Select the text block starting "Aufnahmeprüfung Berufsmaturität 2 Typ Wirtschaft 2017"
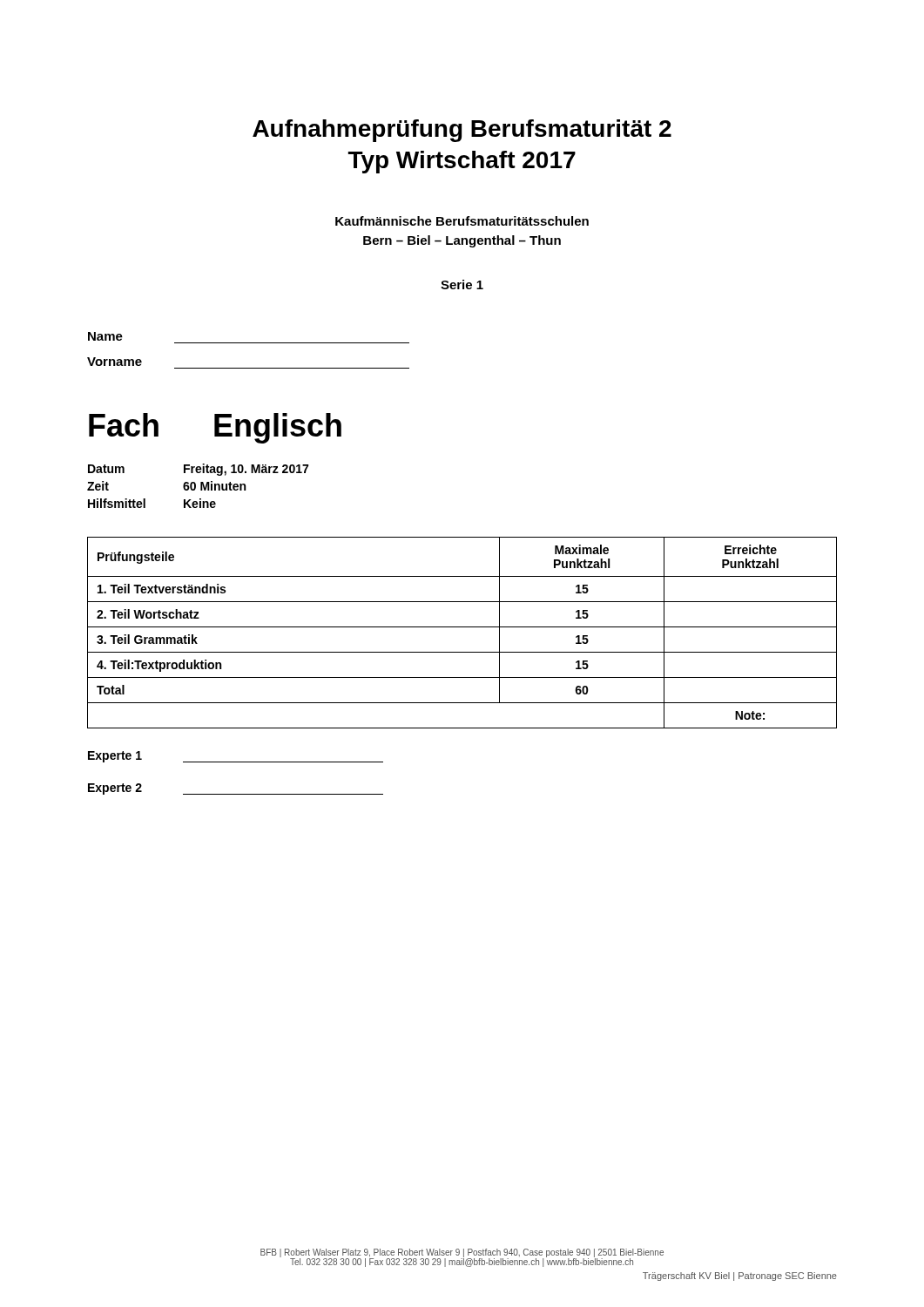 462,145
